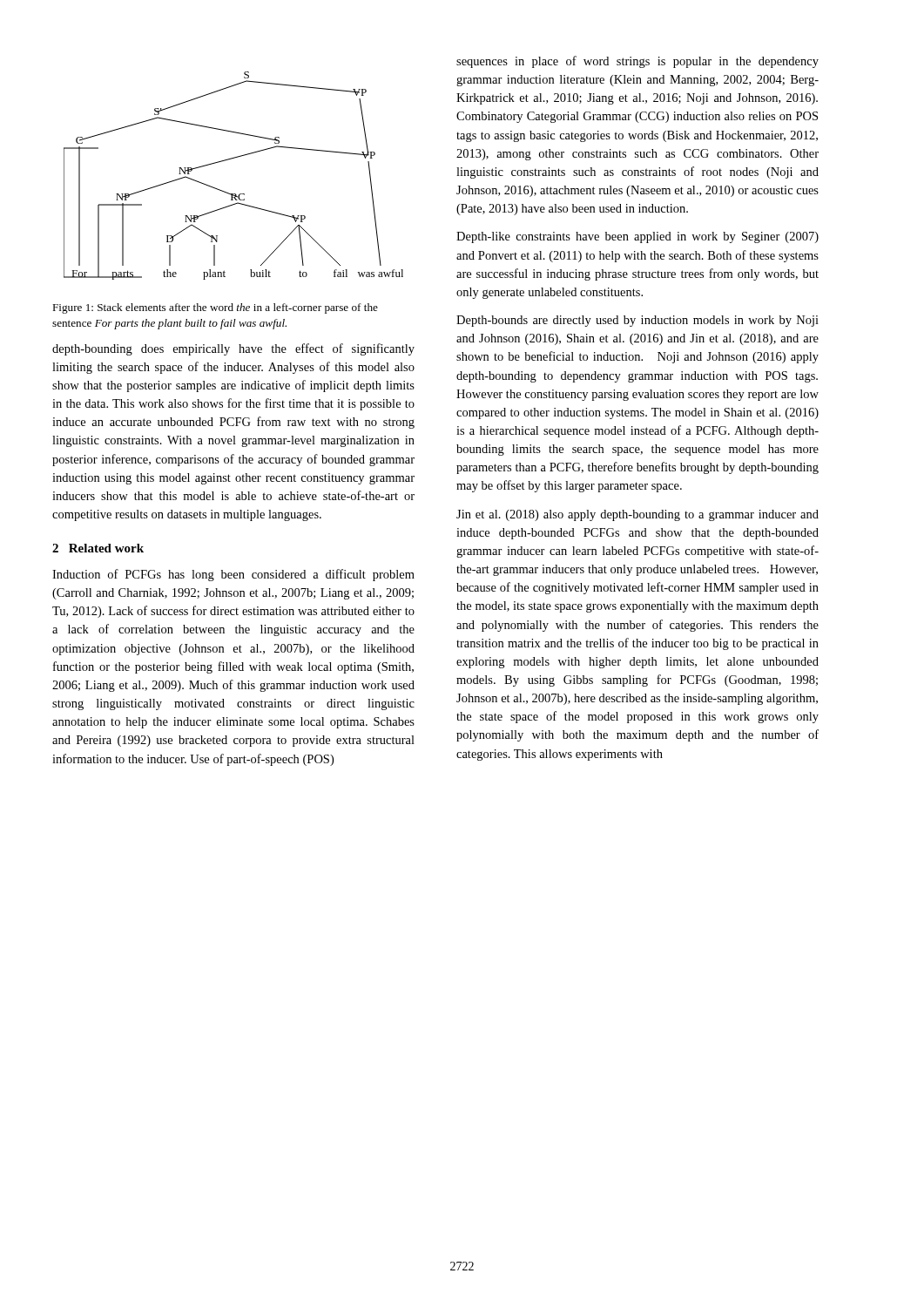This screenshot has height=1307, width=924.
Task: Click on the text block that reads "Depth-like constraints have"
Action: pyautogui.click(x=638, y=264)
